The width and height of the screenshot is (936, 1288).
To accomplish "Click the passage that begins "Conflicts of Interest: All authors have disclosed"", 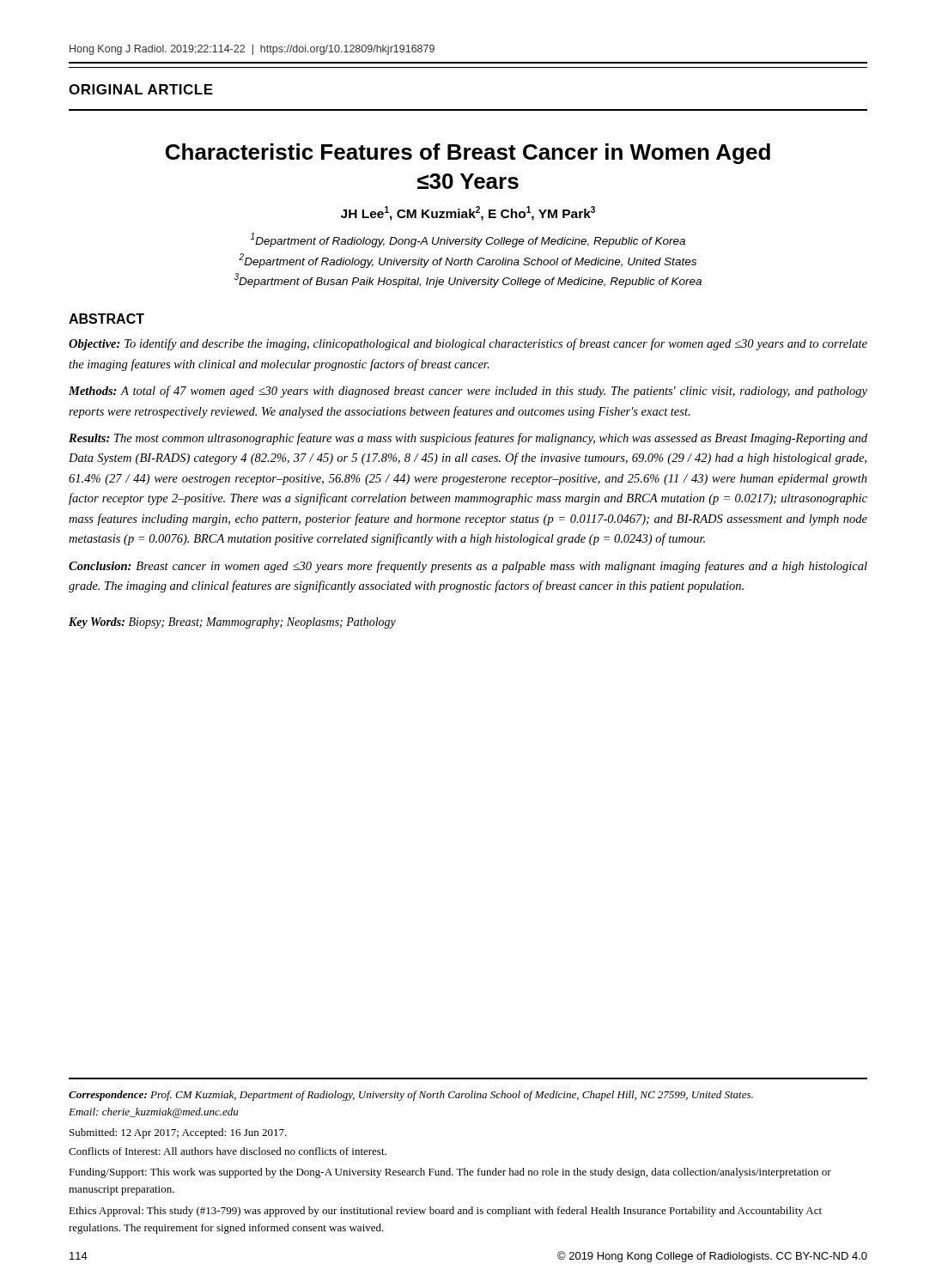I will click(x=228, y=1151).
